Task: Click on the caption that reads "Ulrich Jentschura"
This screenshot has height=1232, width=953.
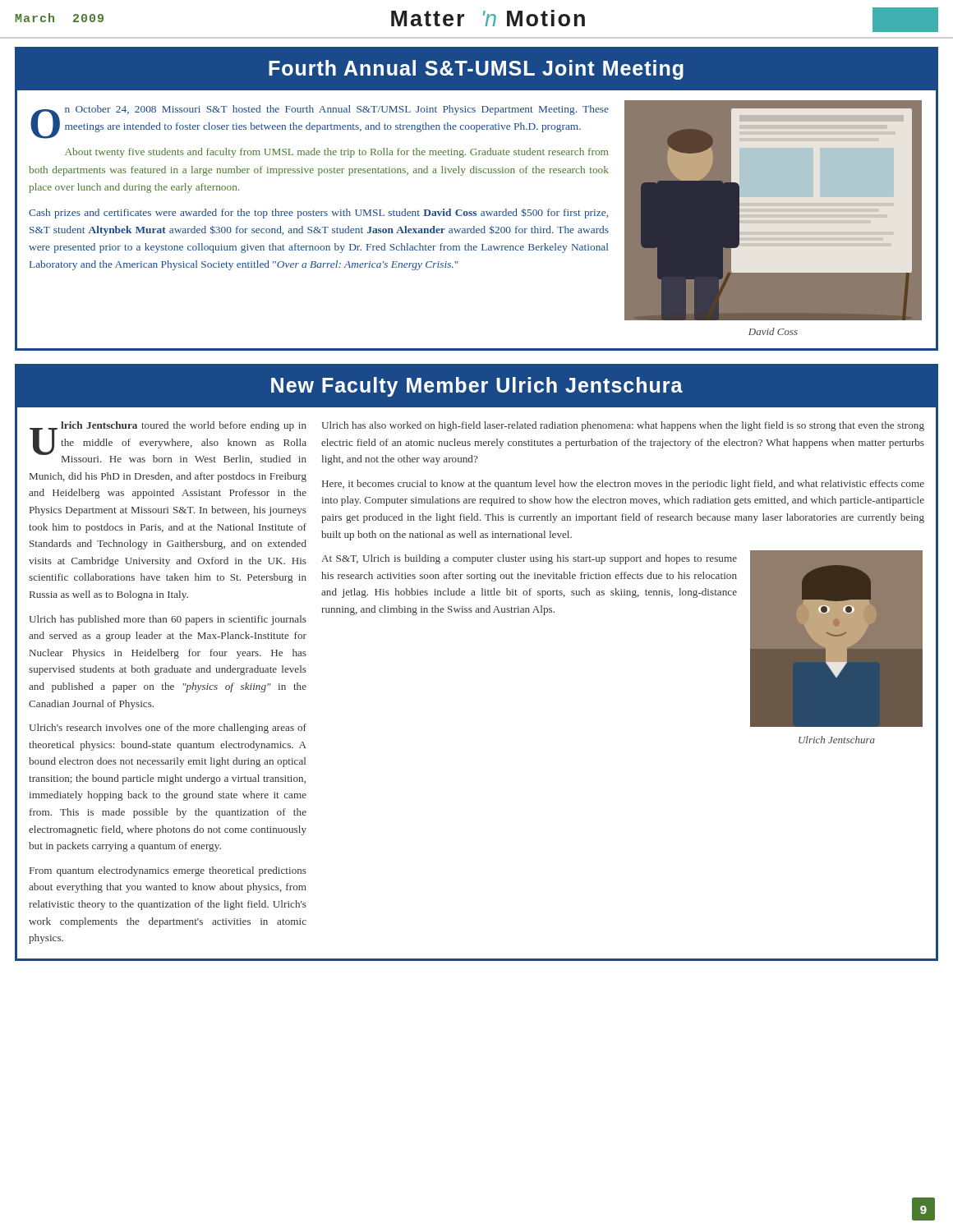Action: pyautogui.click(x=836, y=740)
